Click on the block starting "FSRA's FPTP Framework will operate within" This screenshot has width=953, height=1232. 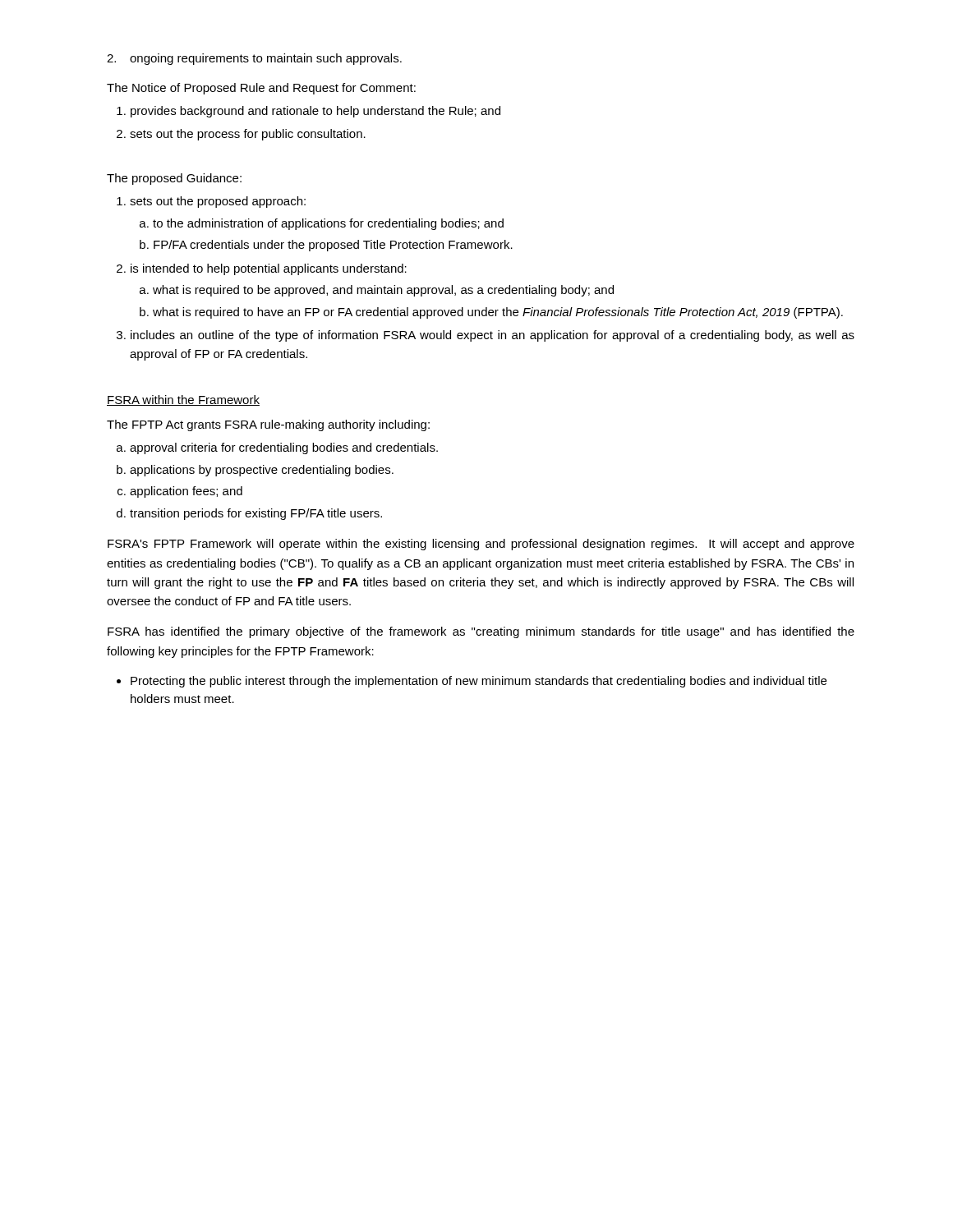coord(481,572)
